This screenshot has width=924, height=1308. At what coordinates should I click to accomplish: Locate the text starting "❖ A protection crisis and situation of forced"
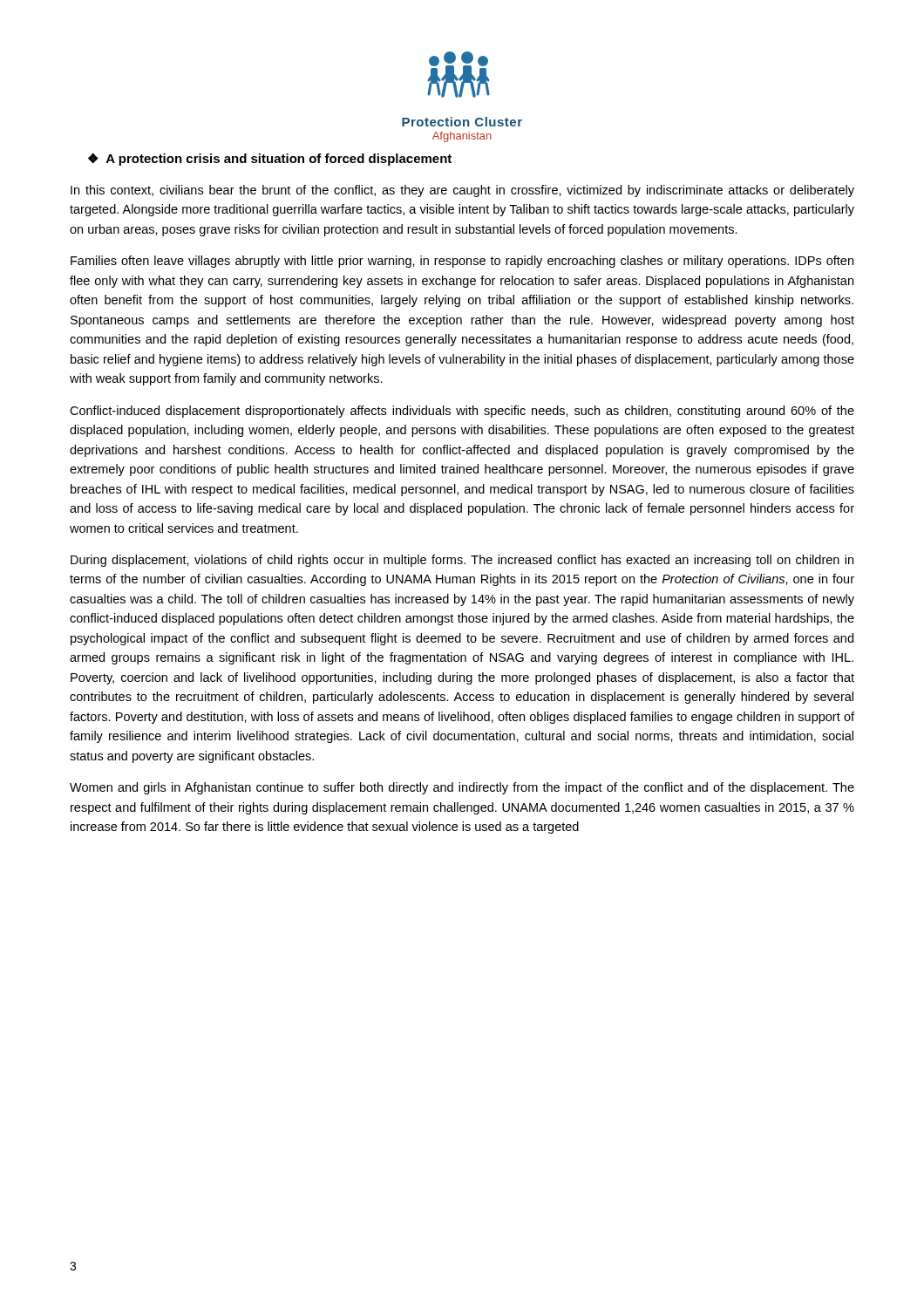tap(269, 158)
